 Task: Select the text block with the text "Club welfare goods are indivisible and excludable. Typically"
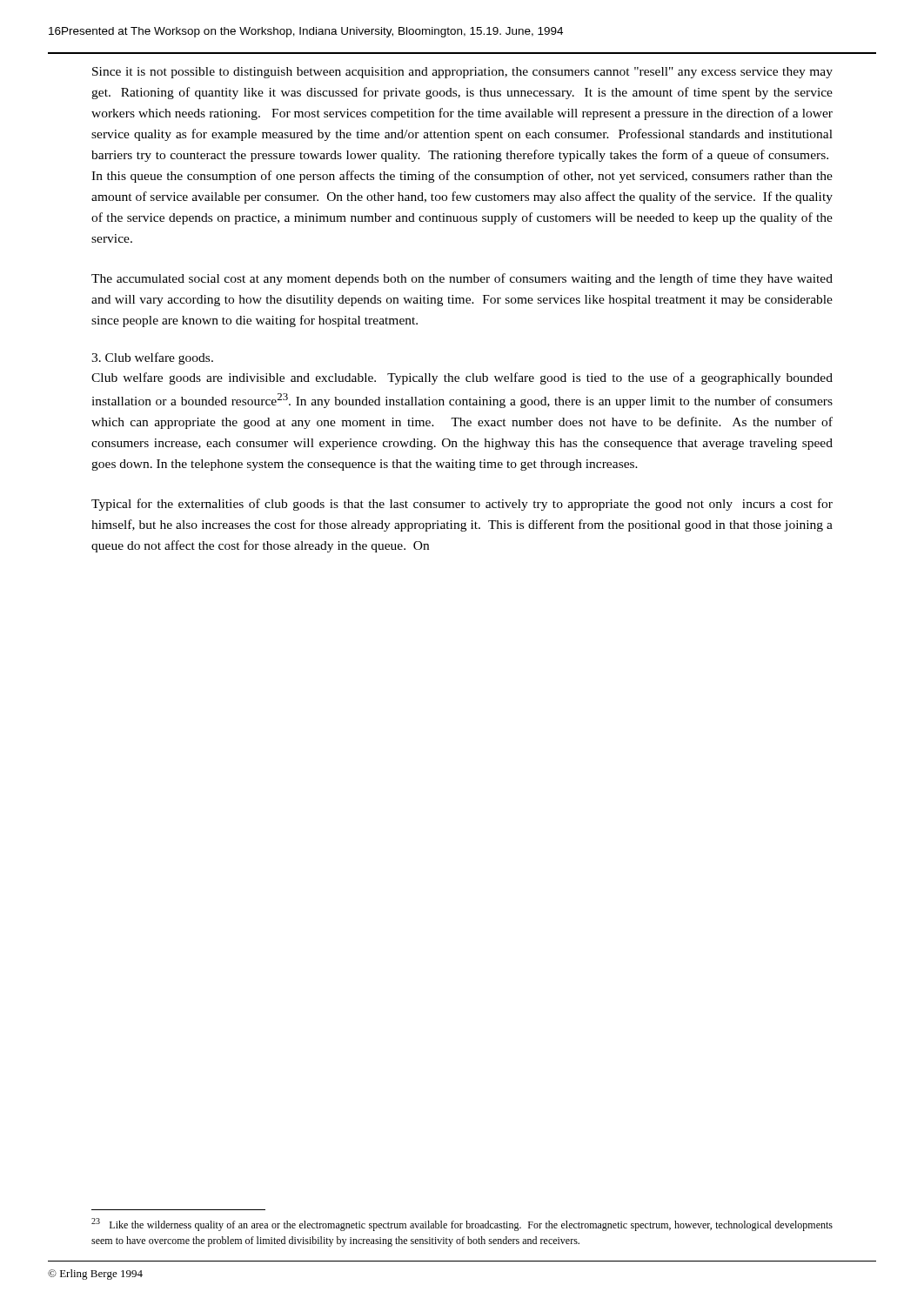tap(462, 420)
